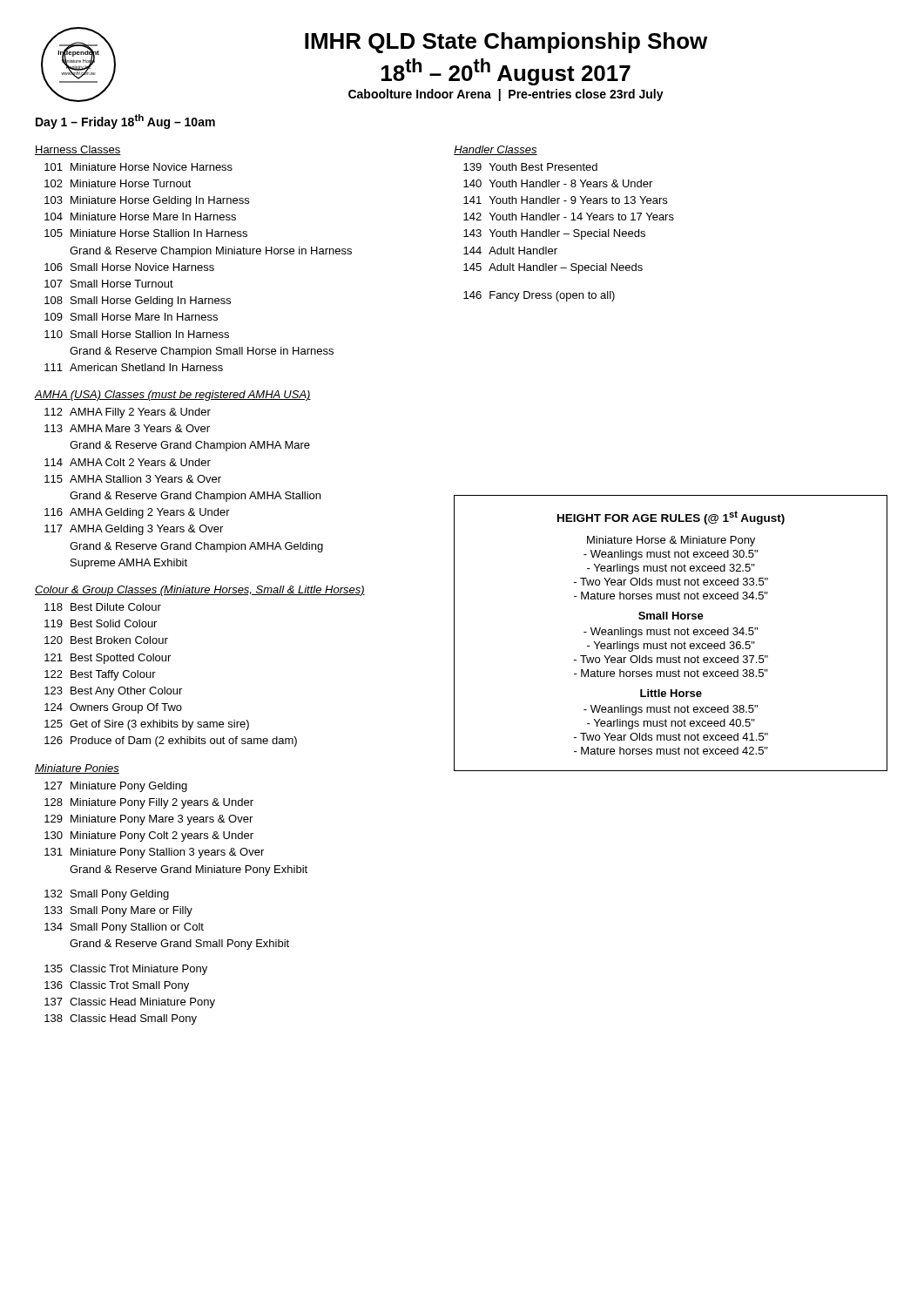
Task: Select the region starting "Colour & Group"
Action: tap(200, 589)
